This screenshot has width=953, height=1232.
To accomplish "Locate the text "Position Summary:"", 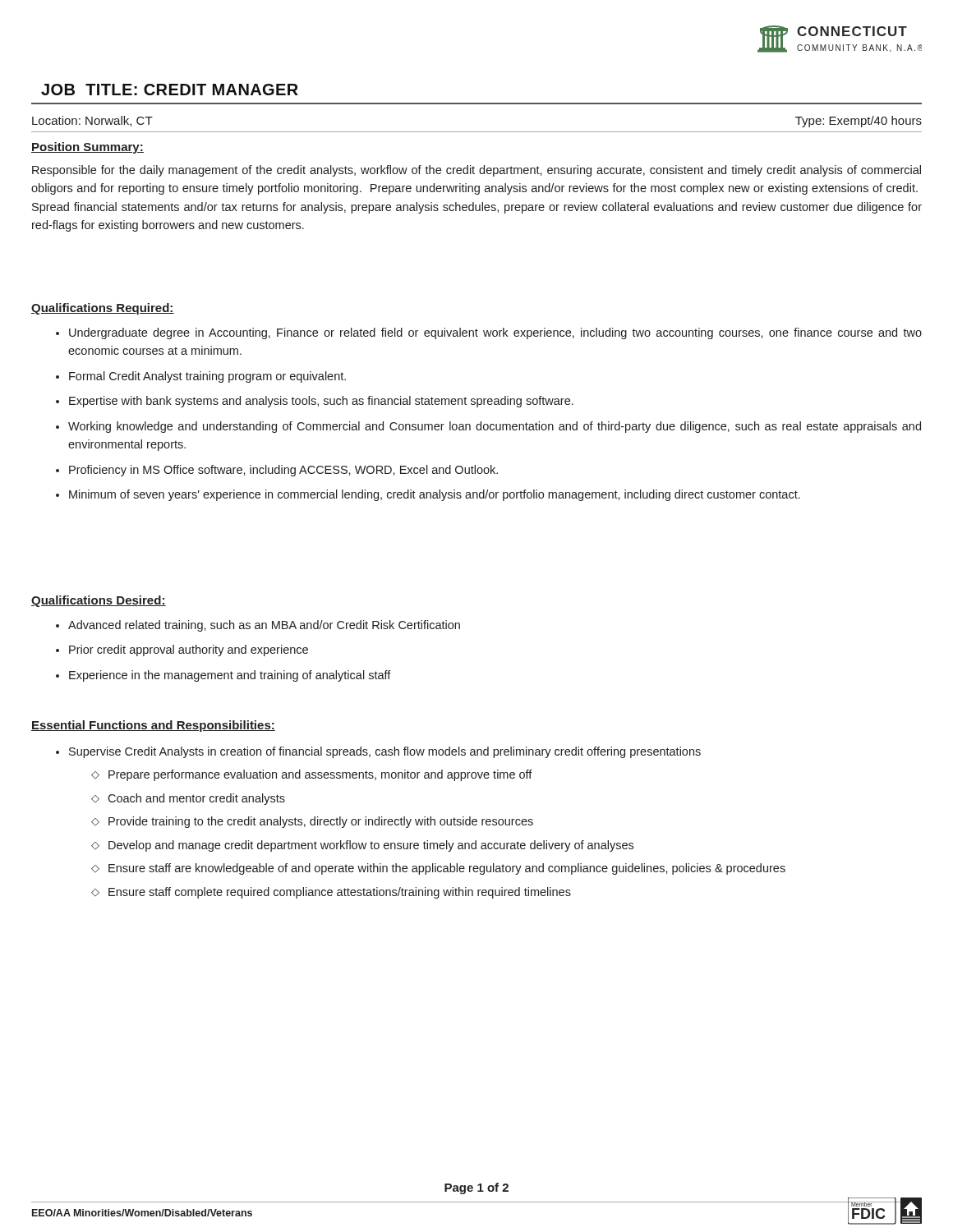I will 87,147.
